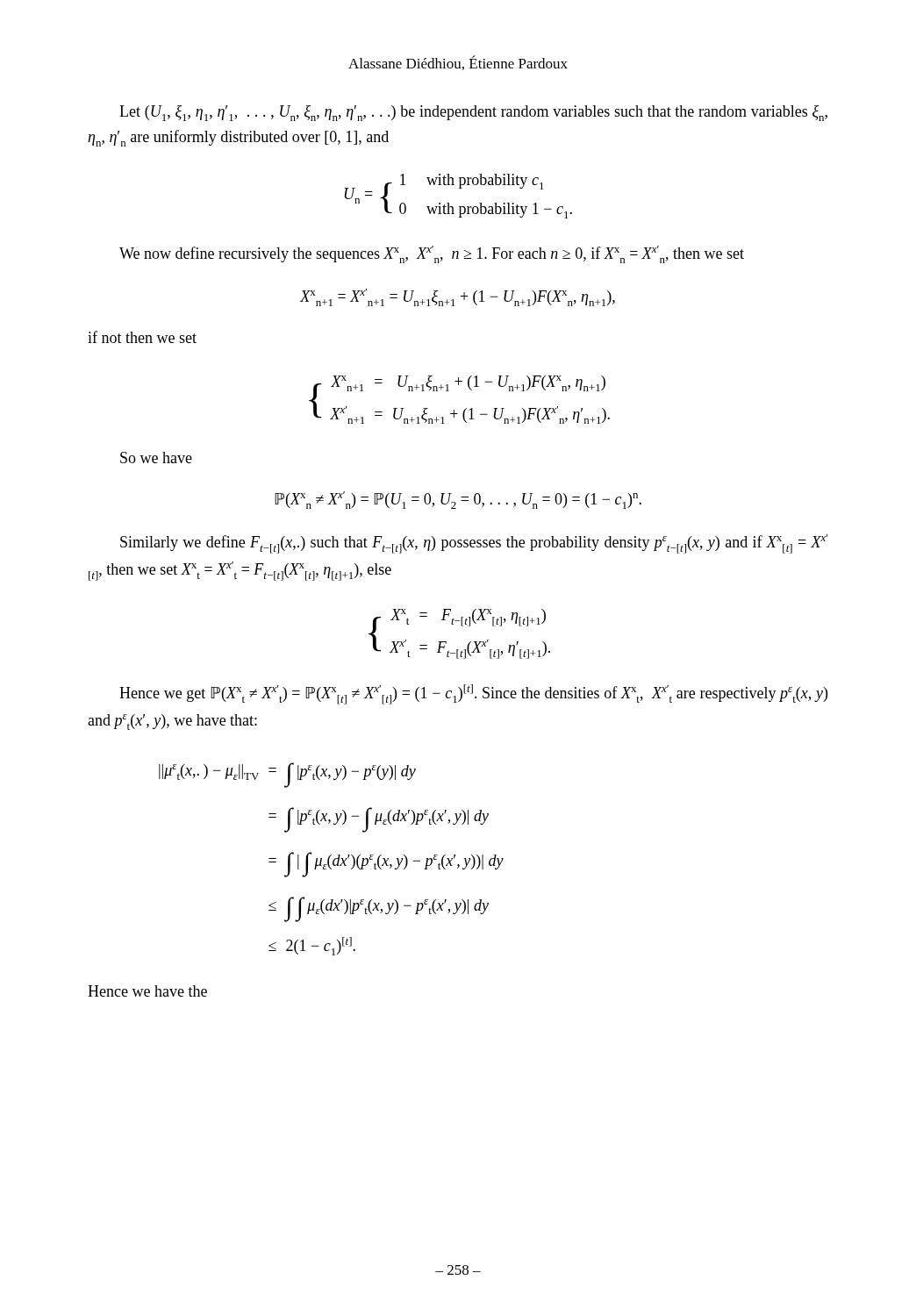The height and width of the screenshot is (1316, 916).
Task: Click on the text that reads "So we have"
Action: click(x=156, y=458)
